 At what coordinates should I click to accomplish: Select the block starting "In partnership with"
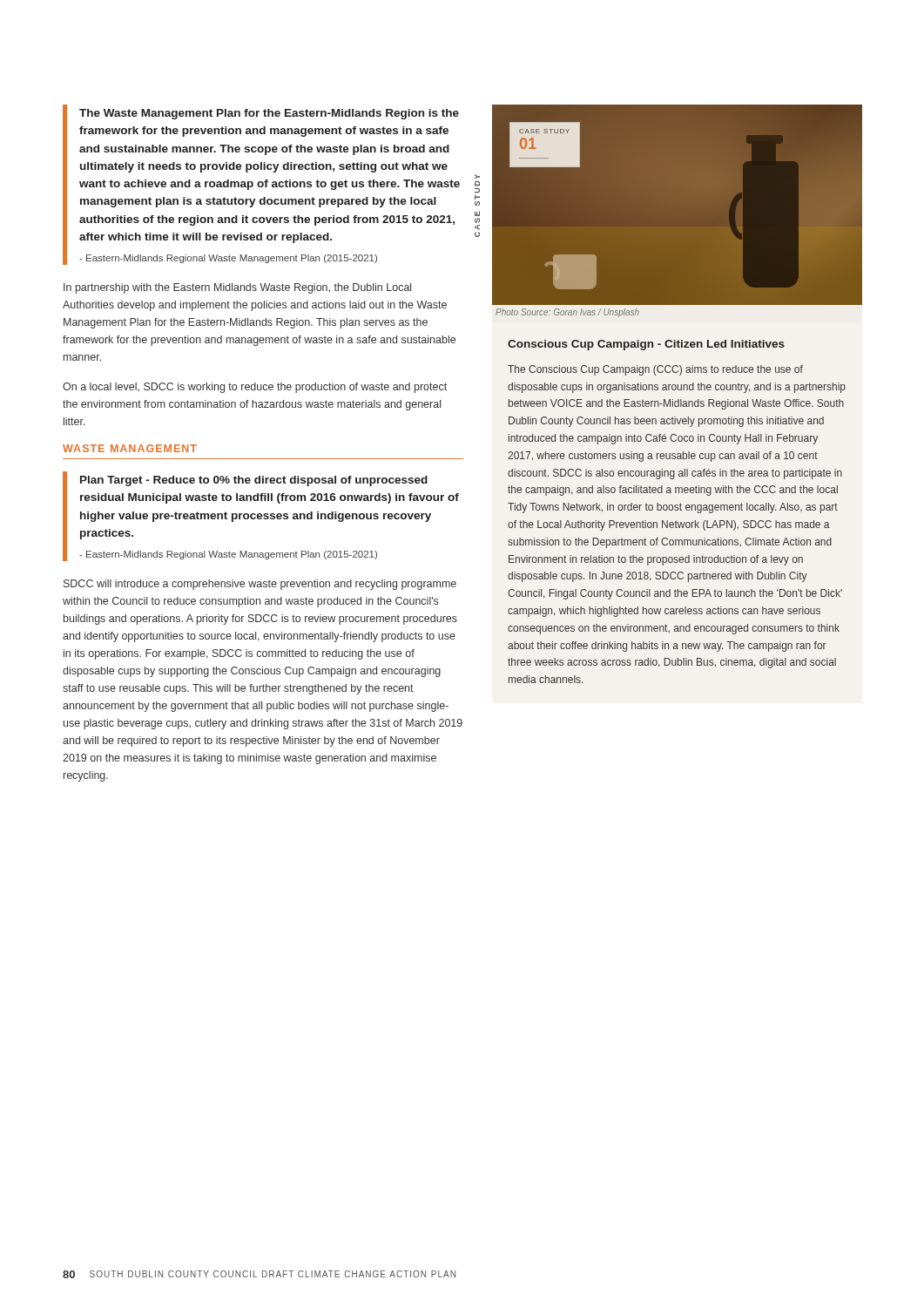[x=259, y=323]
